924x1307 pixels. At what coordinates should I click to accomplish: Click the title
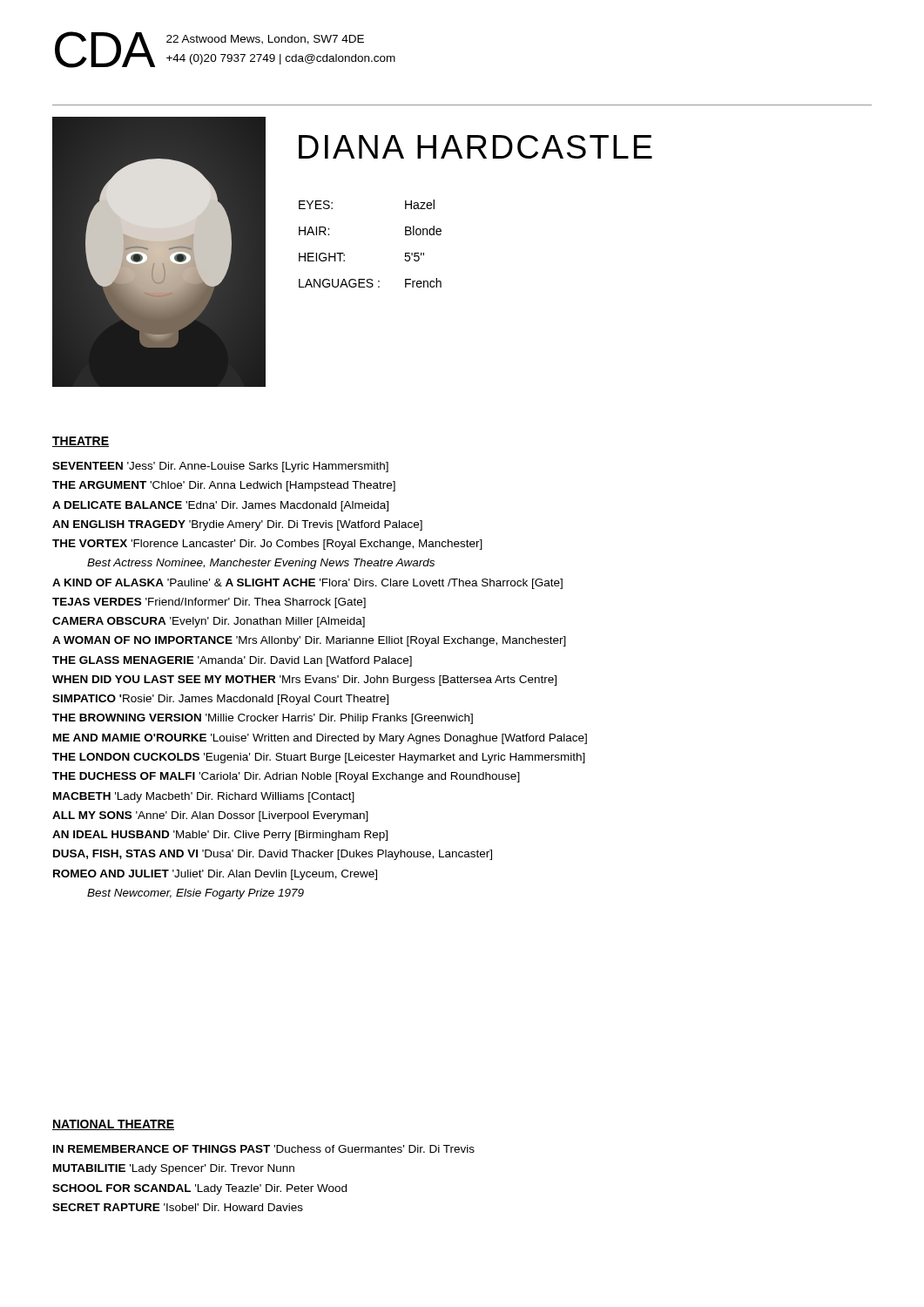[x=476, y=213]
